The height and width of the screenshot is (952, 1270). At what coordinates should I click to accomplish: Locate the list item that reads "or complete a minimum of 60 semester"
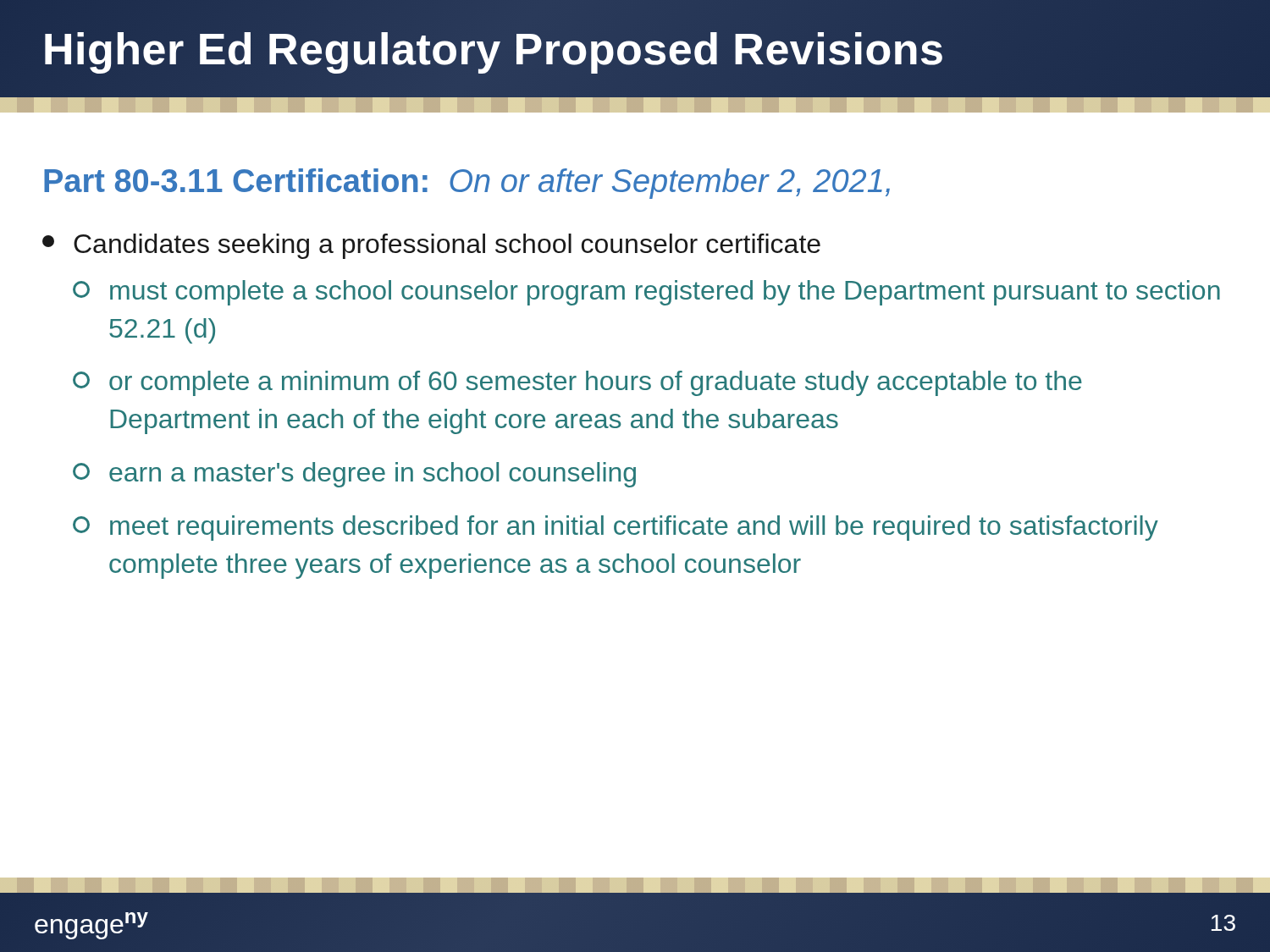point(596,400)
